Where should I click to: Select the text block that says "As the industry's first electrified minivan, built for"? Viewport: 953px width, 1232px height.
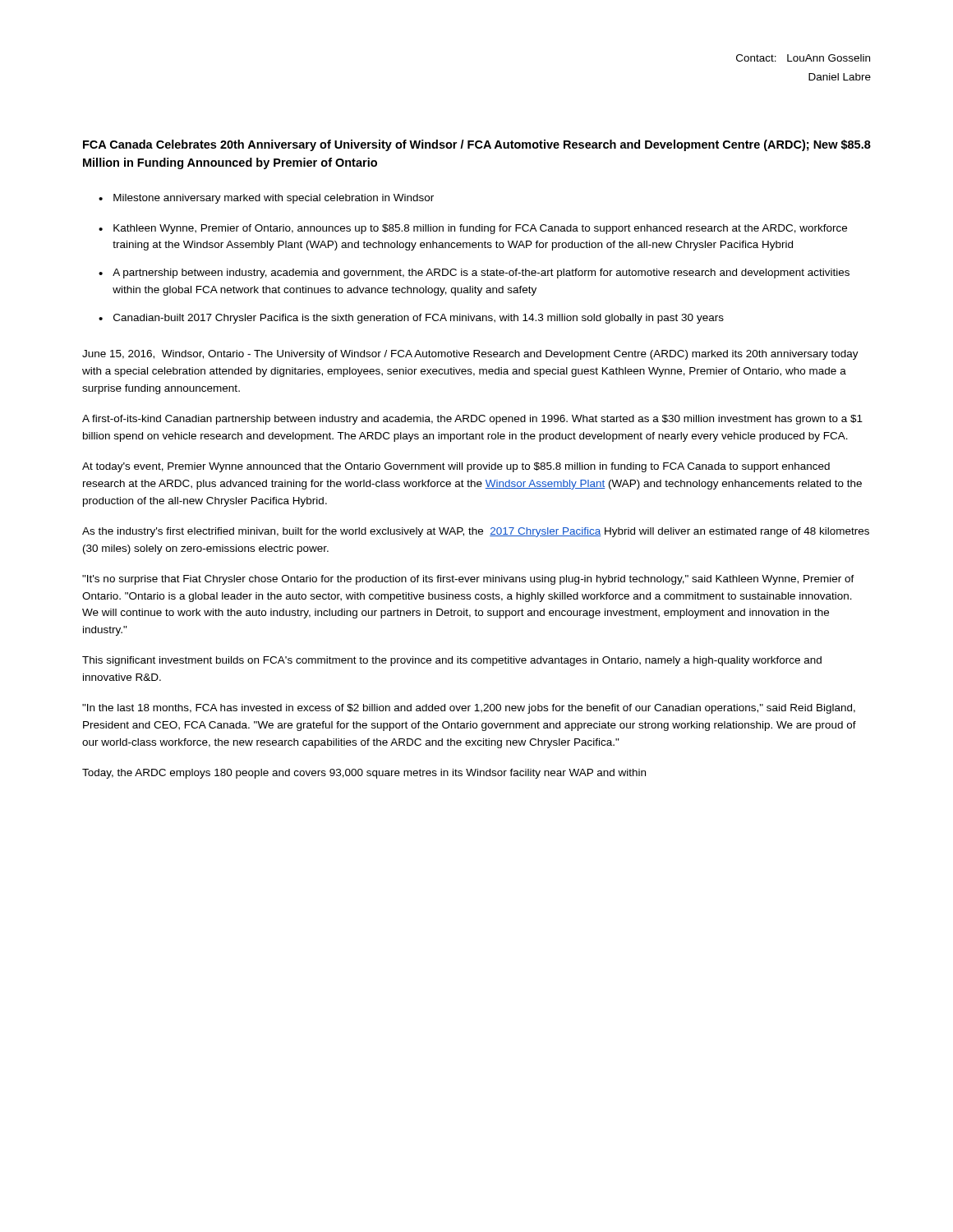pyautogui.click(x=476, y=539)
